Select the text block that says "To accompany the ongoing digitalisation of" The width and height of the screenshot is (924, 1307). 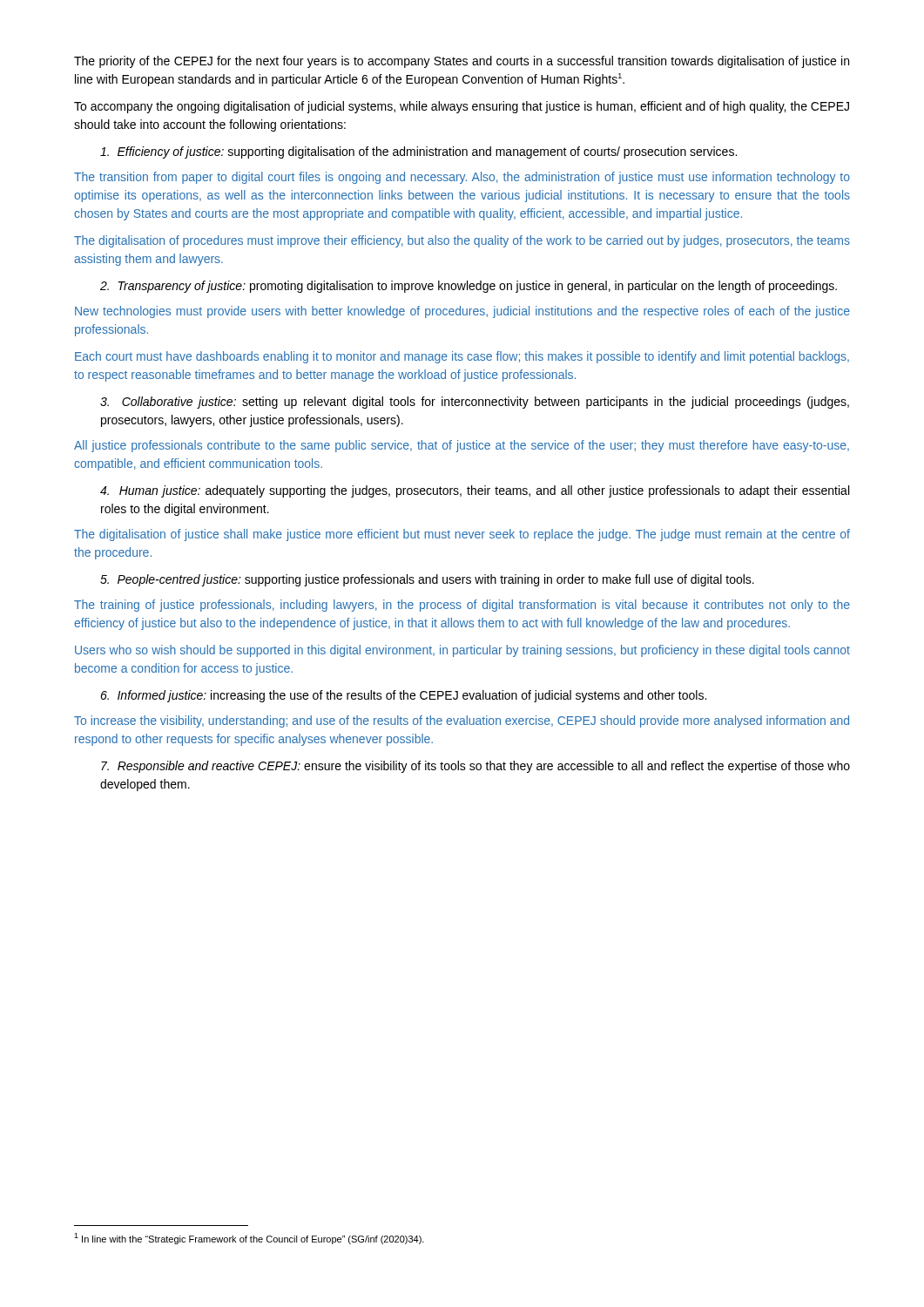[x=462, y=115]
